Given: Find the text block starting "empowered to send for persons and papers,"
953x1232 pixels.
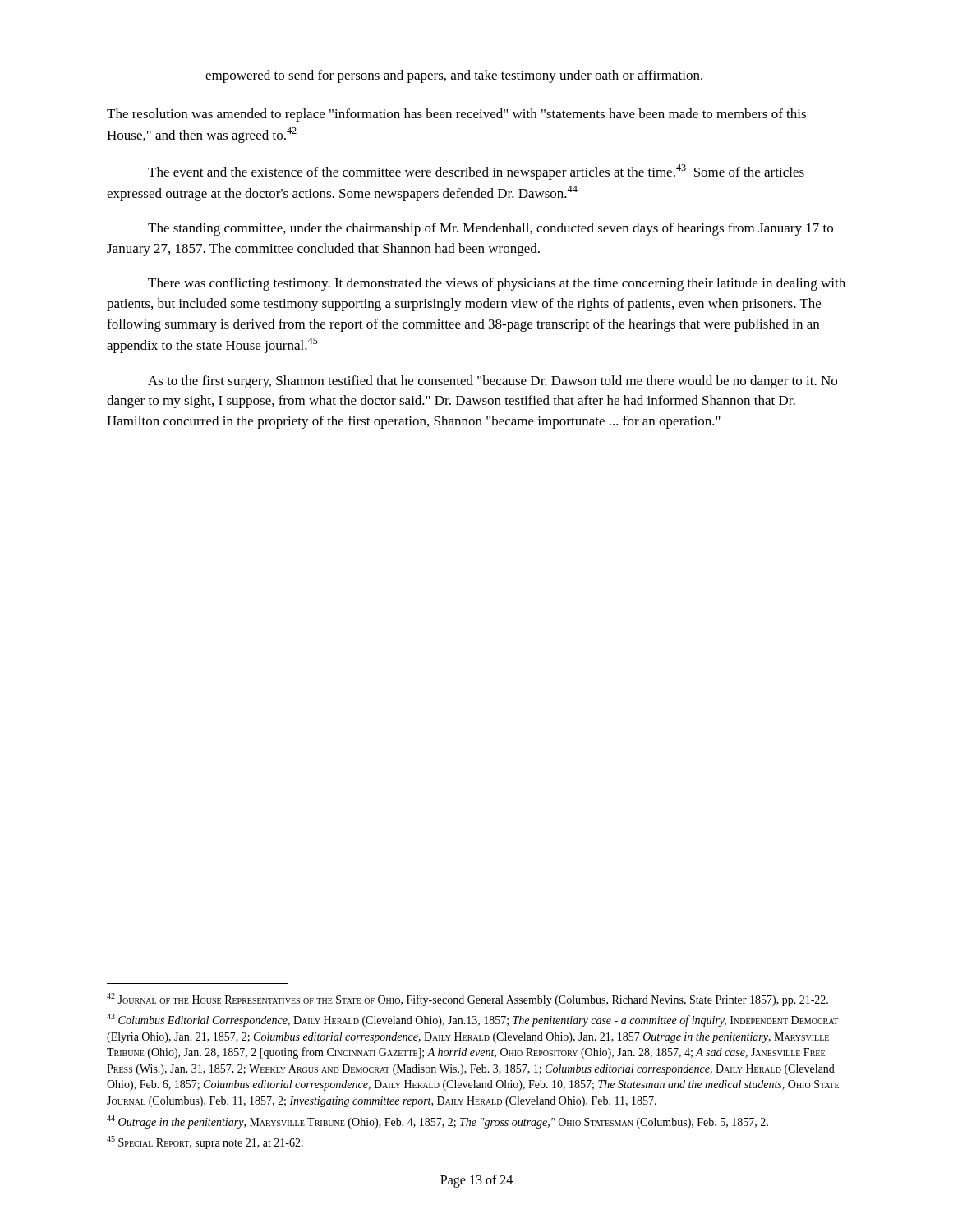Looking at the screenshot, I should (454, 75).
